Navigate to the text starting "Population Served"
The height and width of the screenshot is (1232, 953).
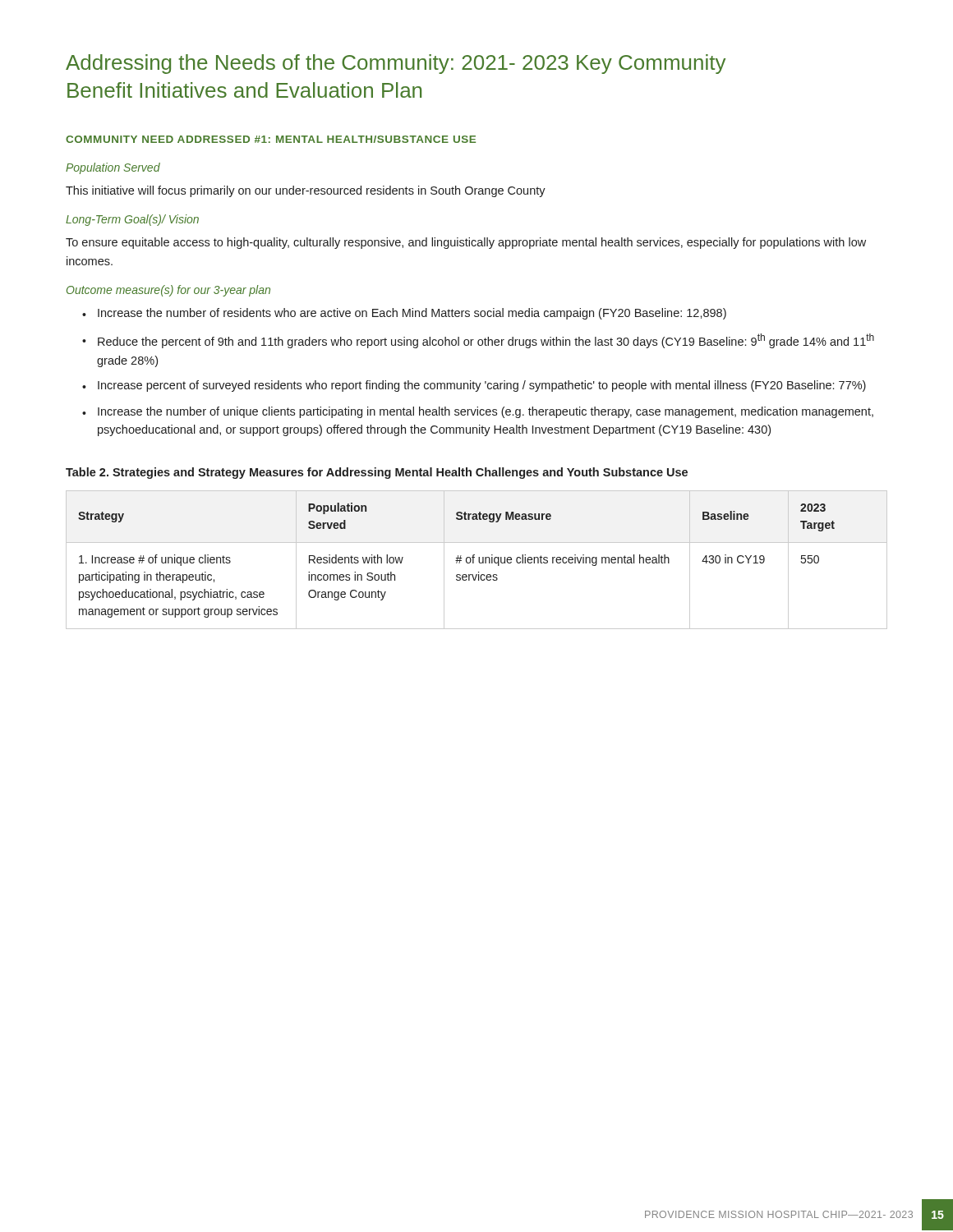coord(113,167)
